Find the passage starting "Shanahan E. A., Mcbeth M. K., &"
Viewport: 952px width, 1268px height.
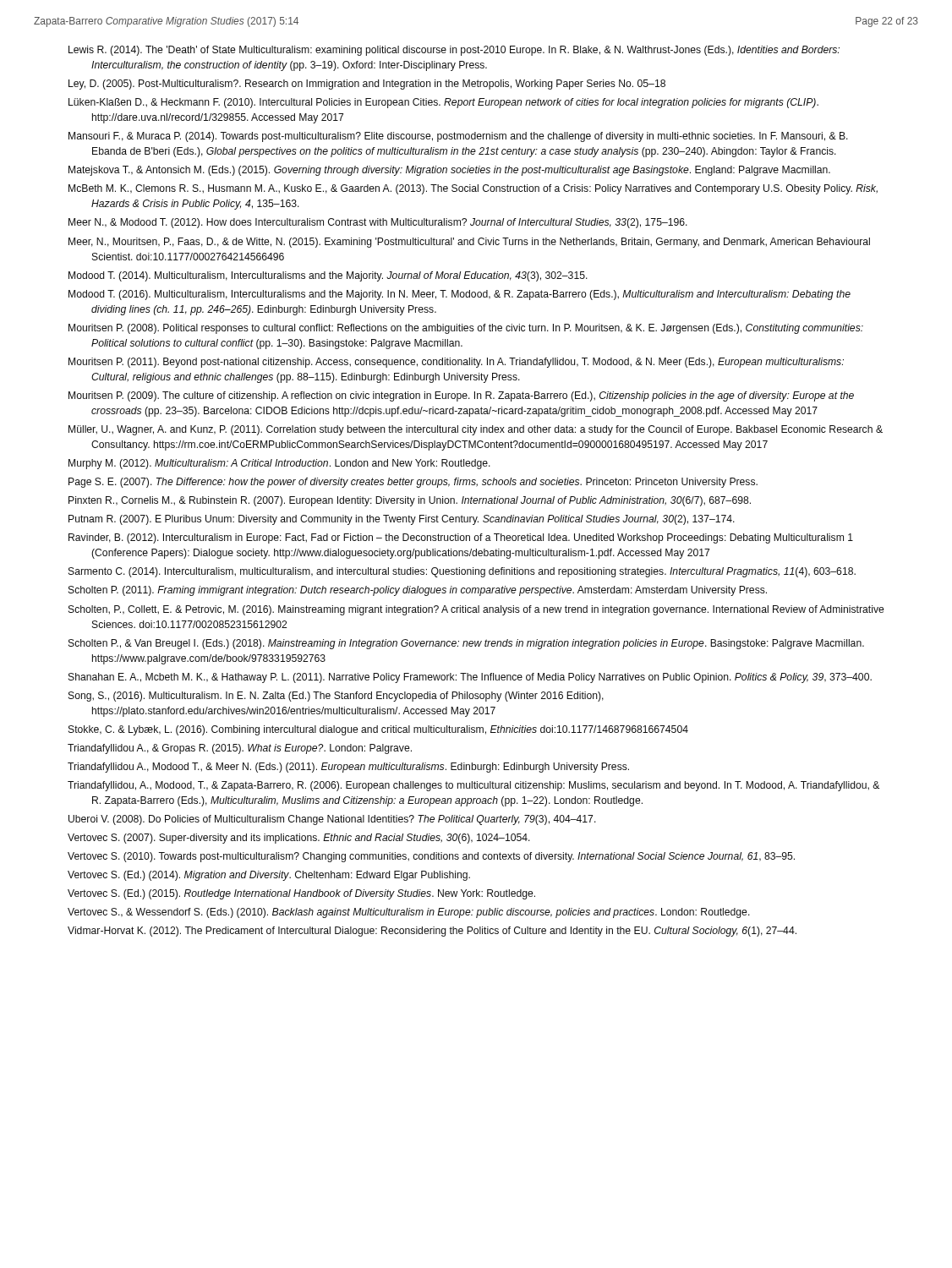tap(470, 677)
